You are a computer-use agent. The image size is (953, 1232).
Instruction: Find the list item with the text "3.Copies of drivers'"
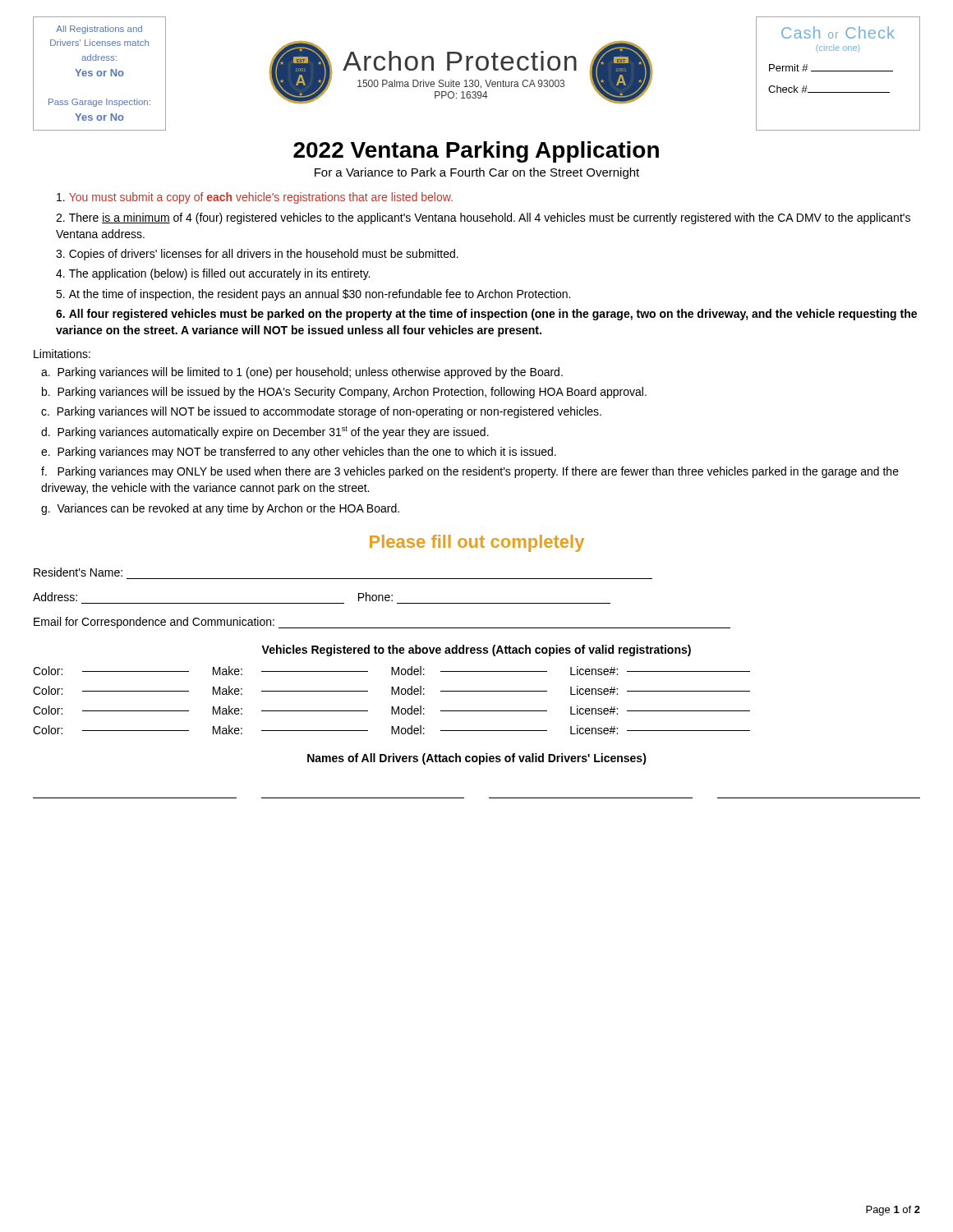coord(257,254)
